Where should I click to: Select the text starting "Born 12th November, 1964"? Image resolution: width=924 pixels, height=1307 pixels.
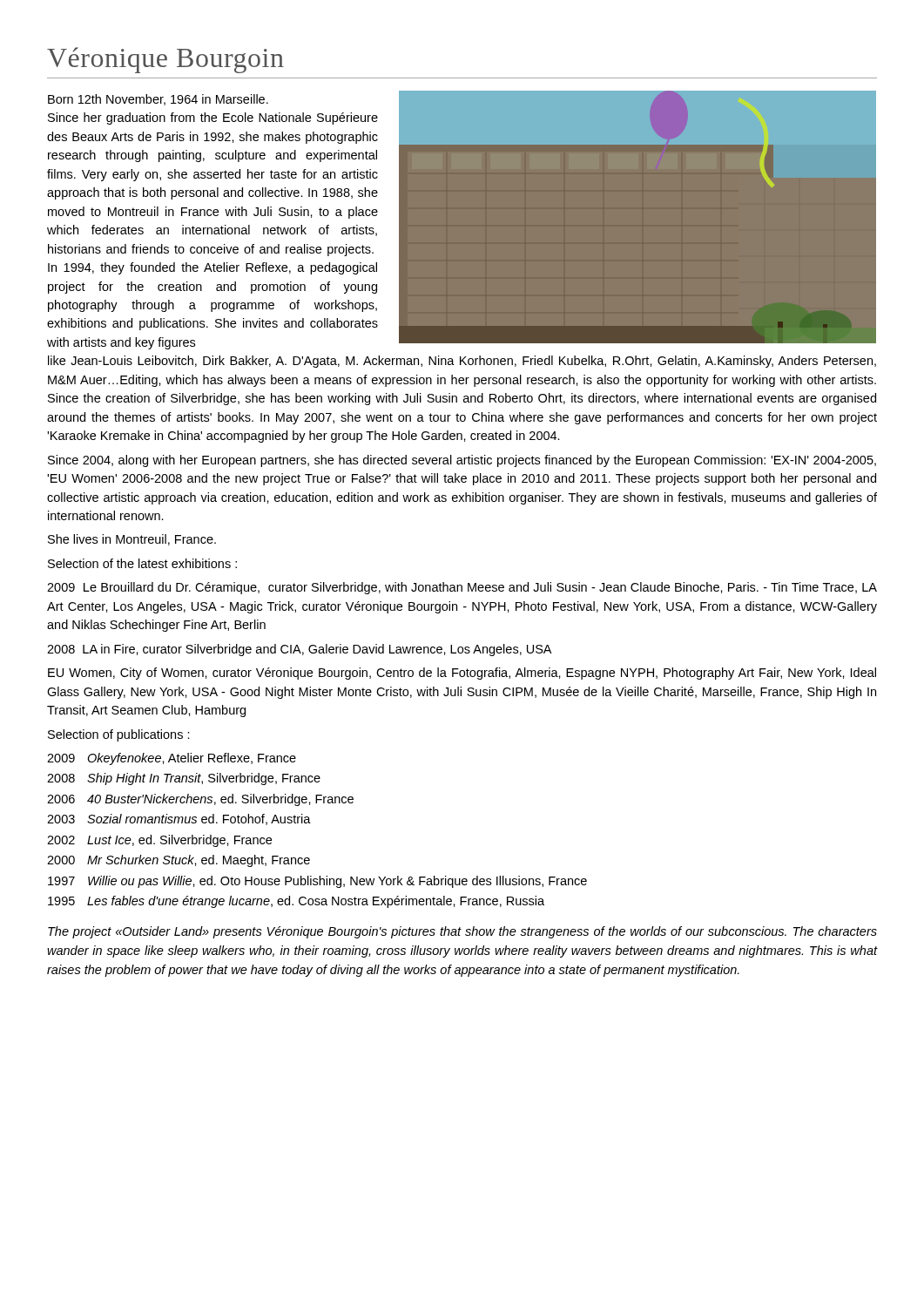pyautogui.click(x=212, y=221)
